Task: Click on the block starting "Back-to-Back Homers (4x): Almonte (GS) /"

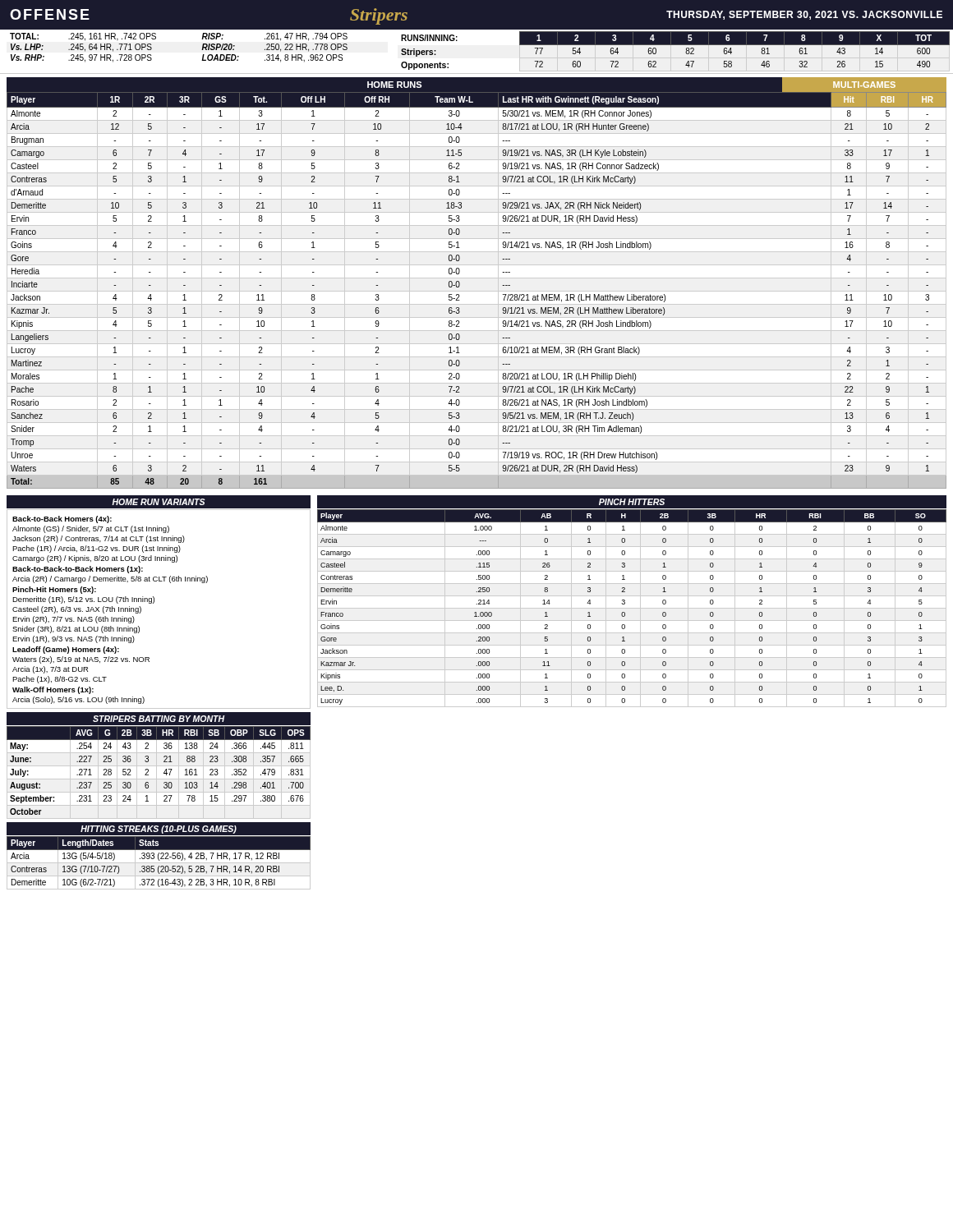Action: pyautogui.click(x=159, y=609)
